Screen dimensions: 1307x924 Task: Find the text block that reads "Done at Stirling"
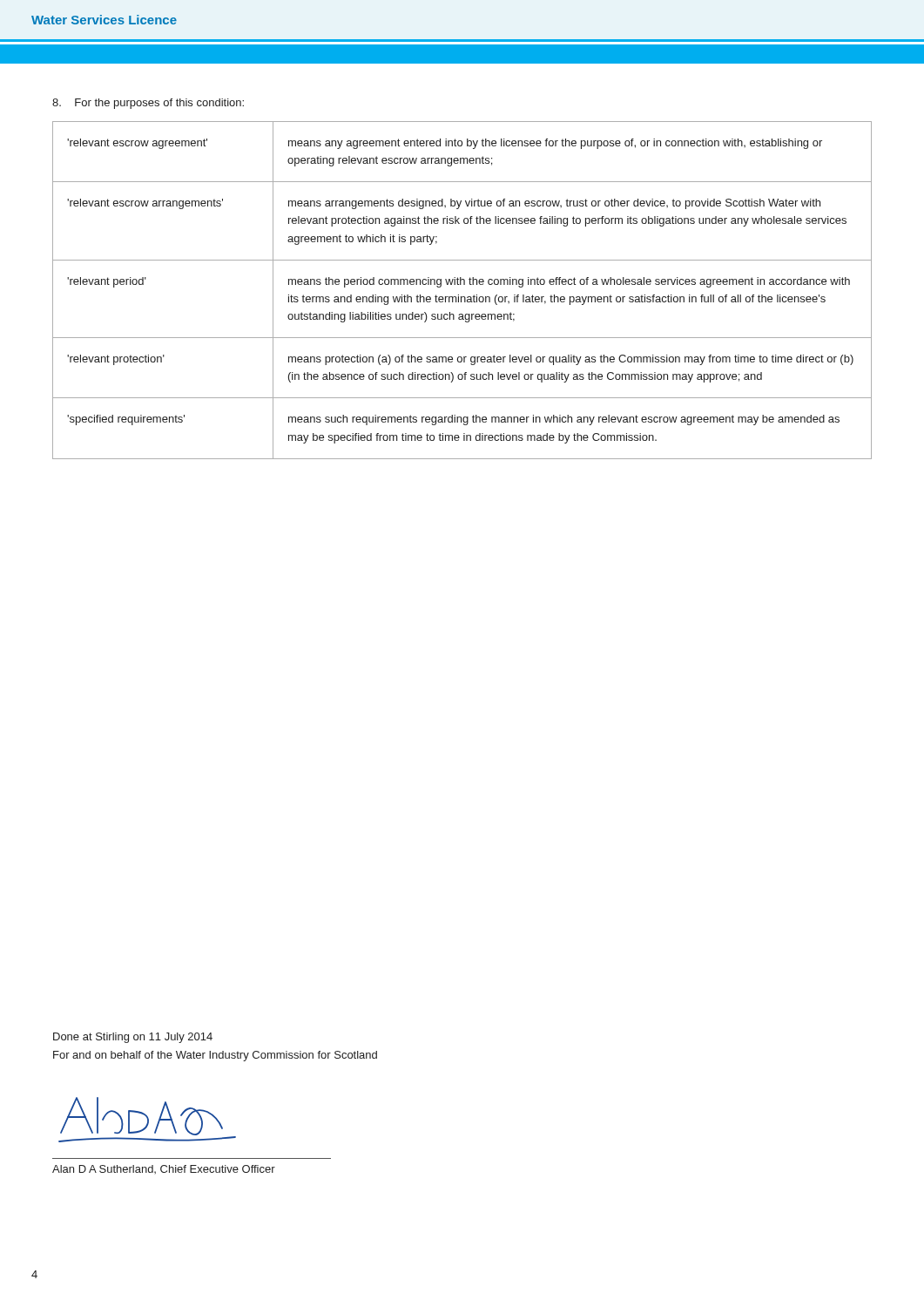coord(133,1036)
